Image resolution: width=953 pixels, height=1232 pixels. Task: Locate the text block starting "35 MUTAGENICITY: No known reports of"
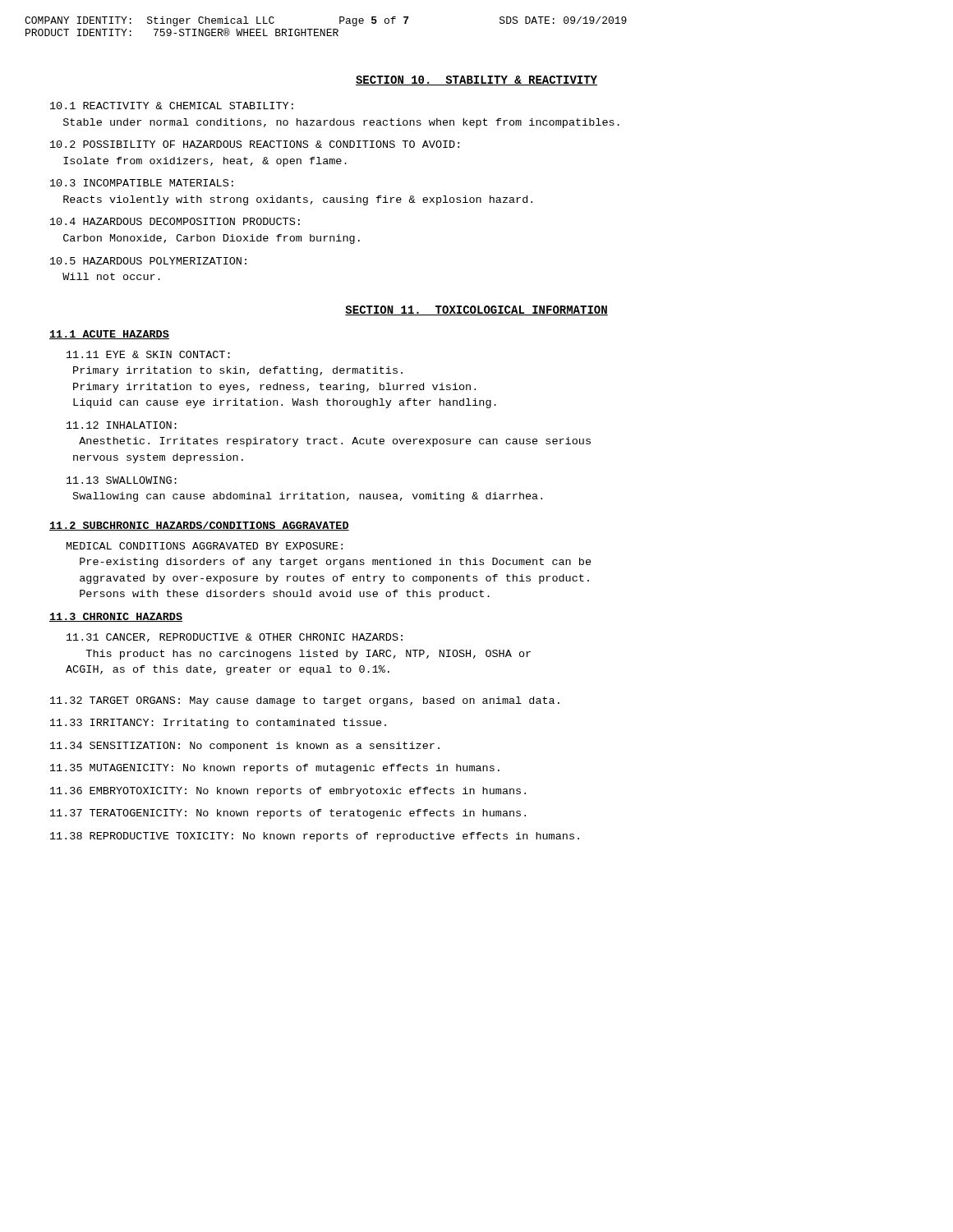coord(276,769)
